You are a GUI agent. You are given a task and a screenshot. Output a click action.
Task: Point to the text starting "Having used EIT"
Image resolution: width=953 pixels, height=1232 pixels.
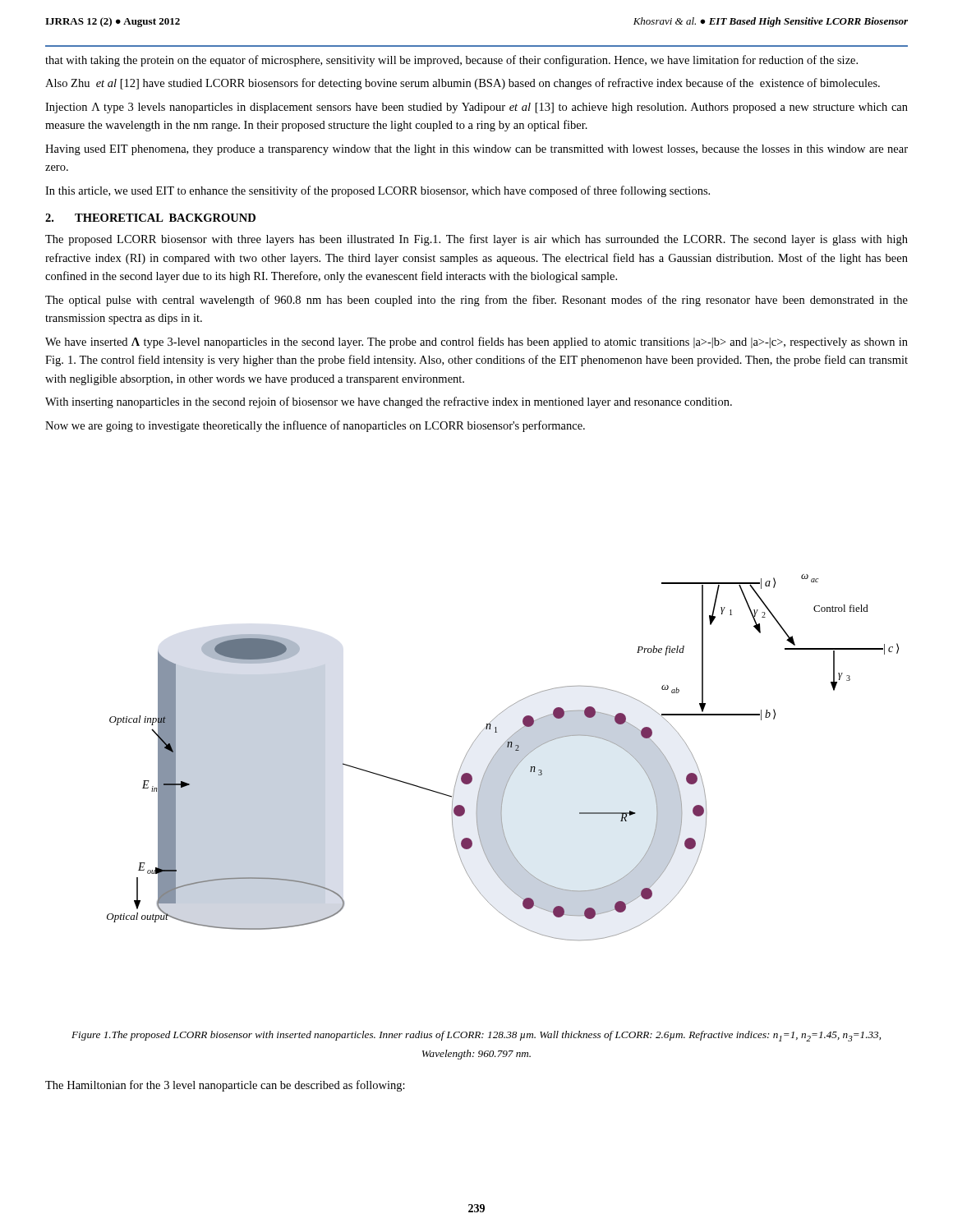click(x=476, y=158)
